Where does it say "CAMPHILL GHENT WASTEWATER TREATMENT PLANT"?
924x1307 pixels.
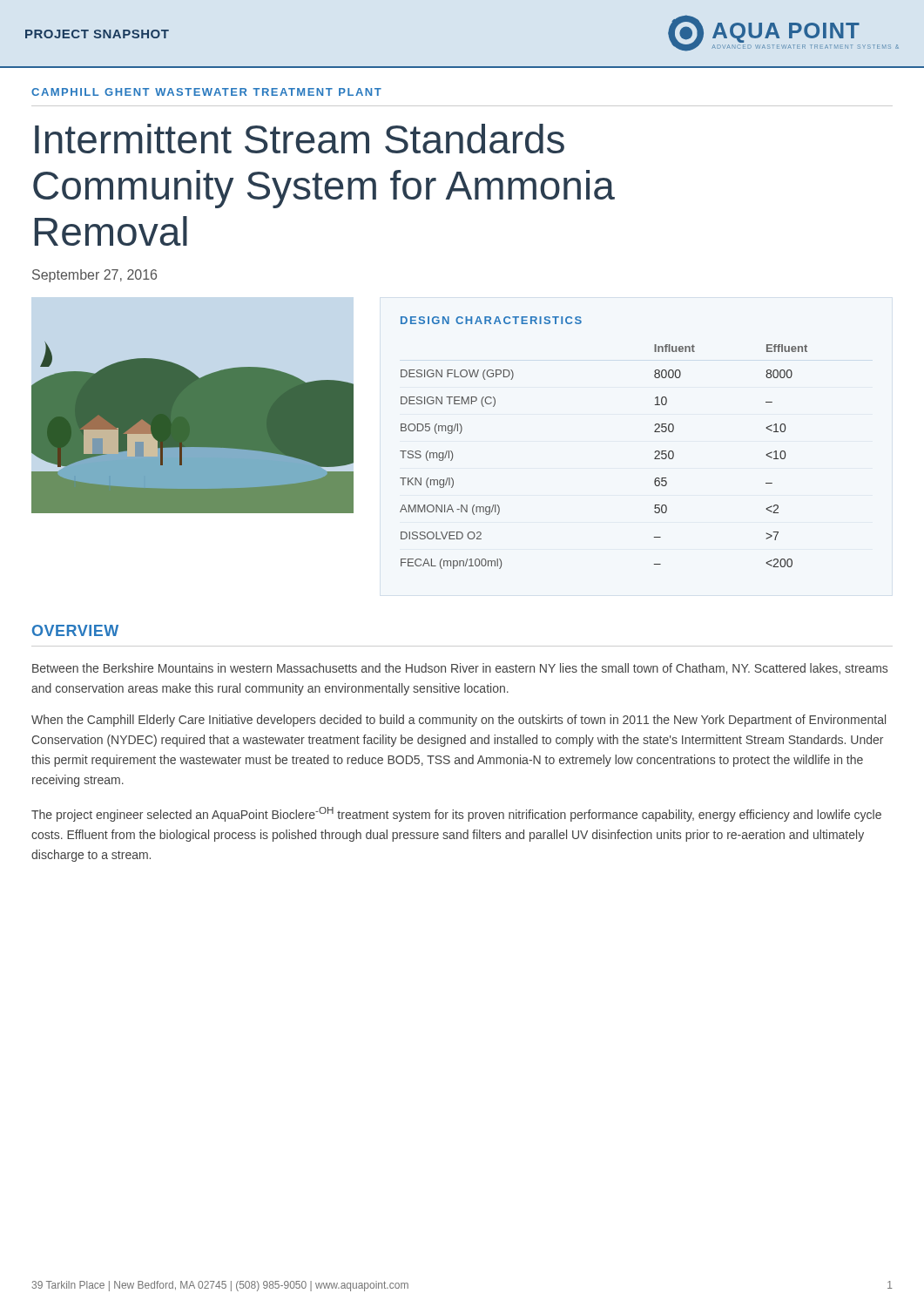[462, 96]
